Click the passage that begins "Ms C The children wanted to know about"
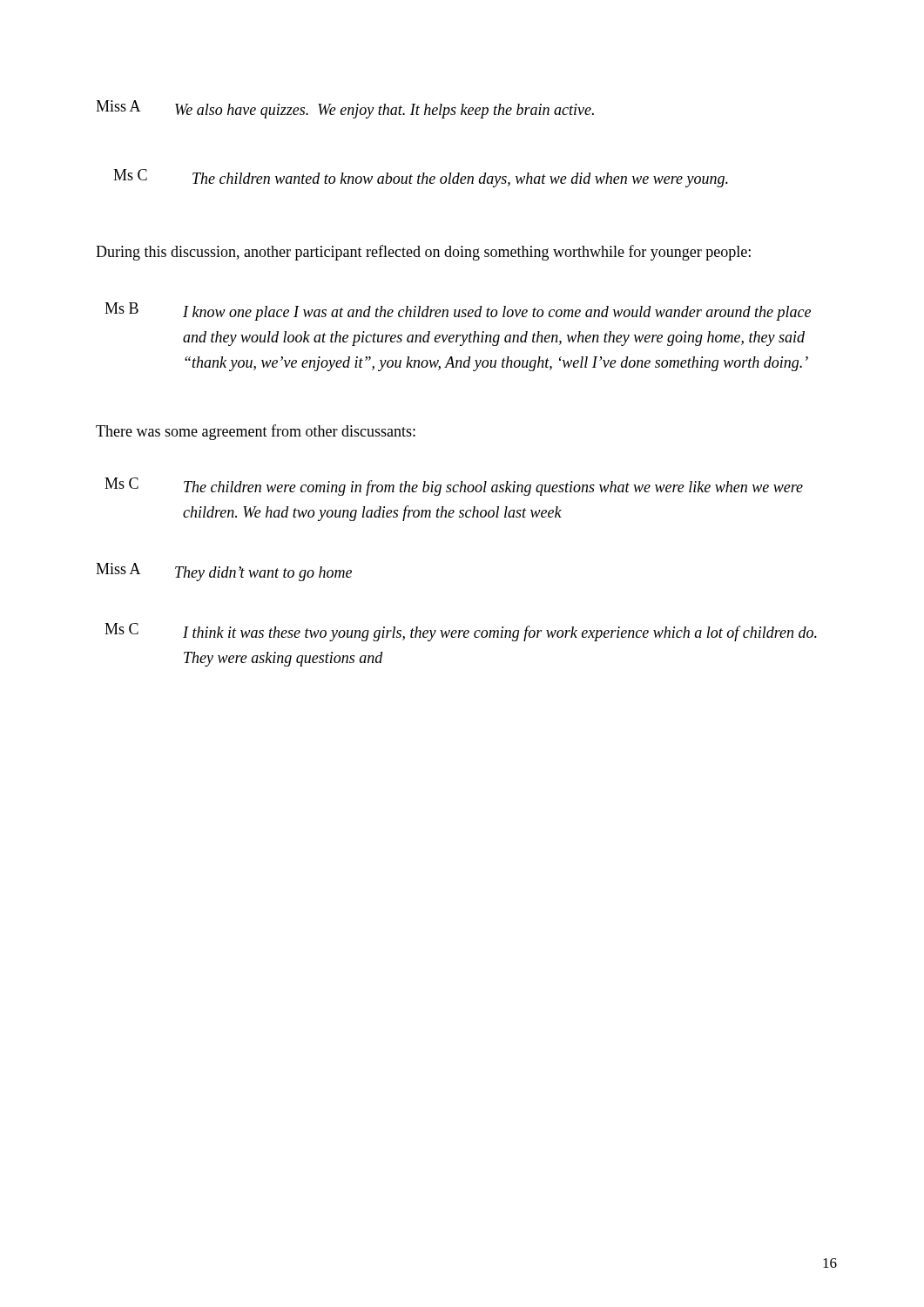This screenshot has height=1307, width=924. [x=466, y=179]
